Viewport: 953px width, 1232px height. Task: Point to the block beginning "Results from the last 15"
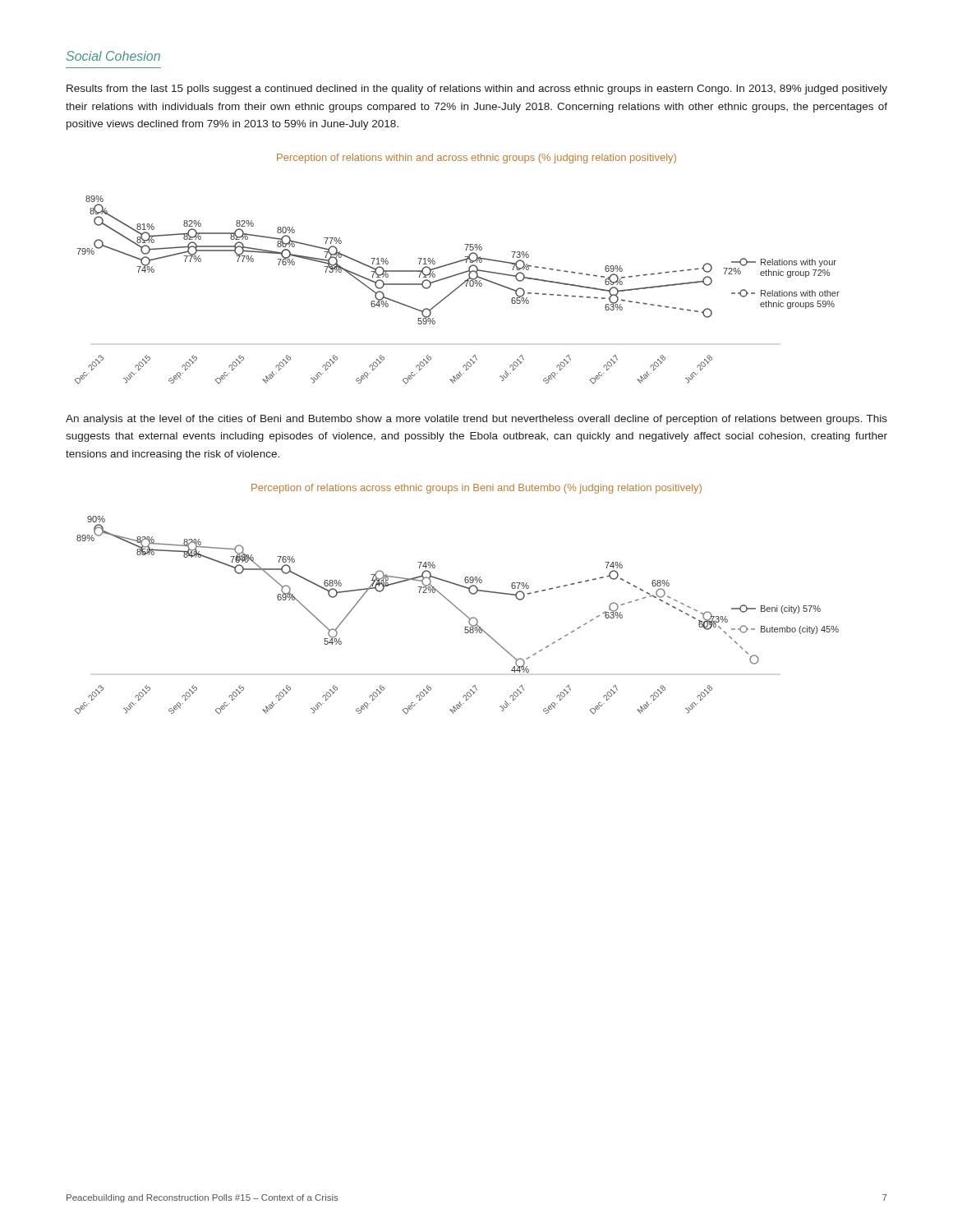476,106
